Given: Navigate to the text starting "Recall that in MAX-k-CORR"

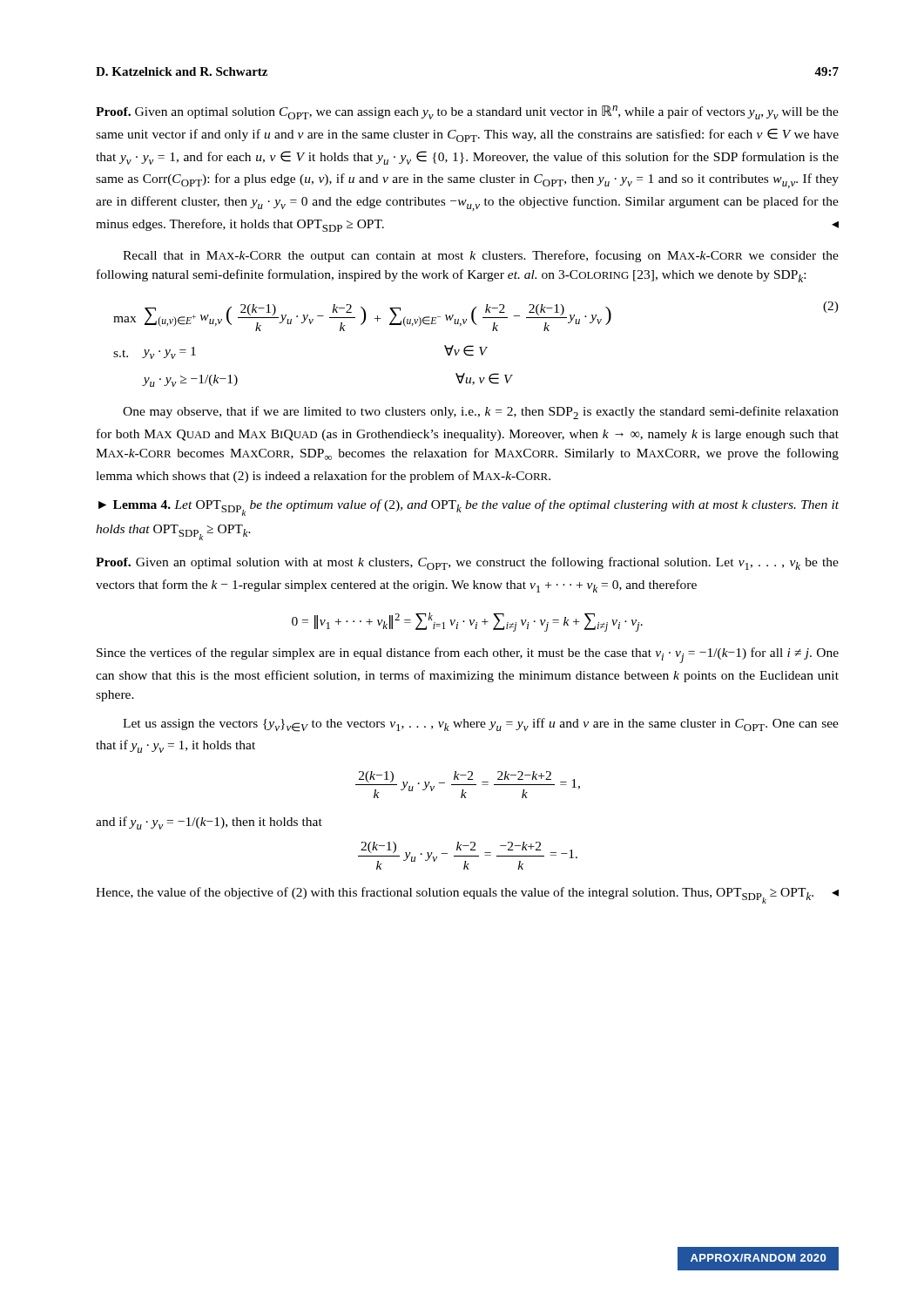Looking at the screenshot, I should click(x=467, y=267).
